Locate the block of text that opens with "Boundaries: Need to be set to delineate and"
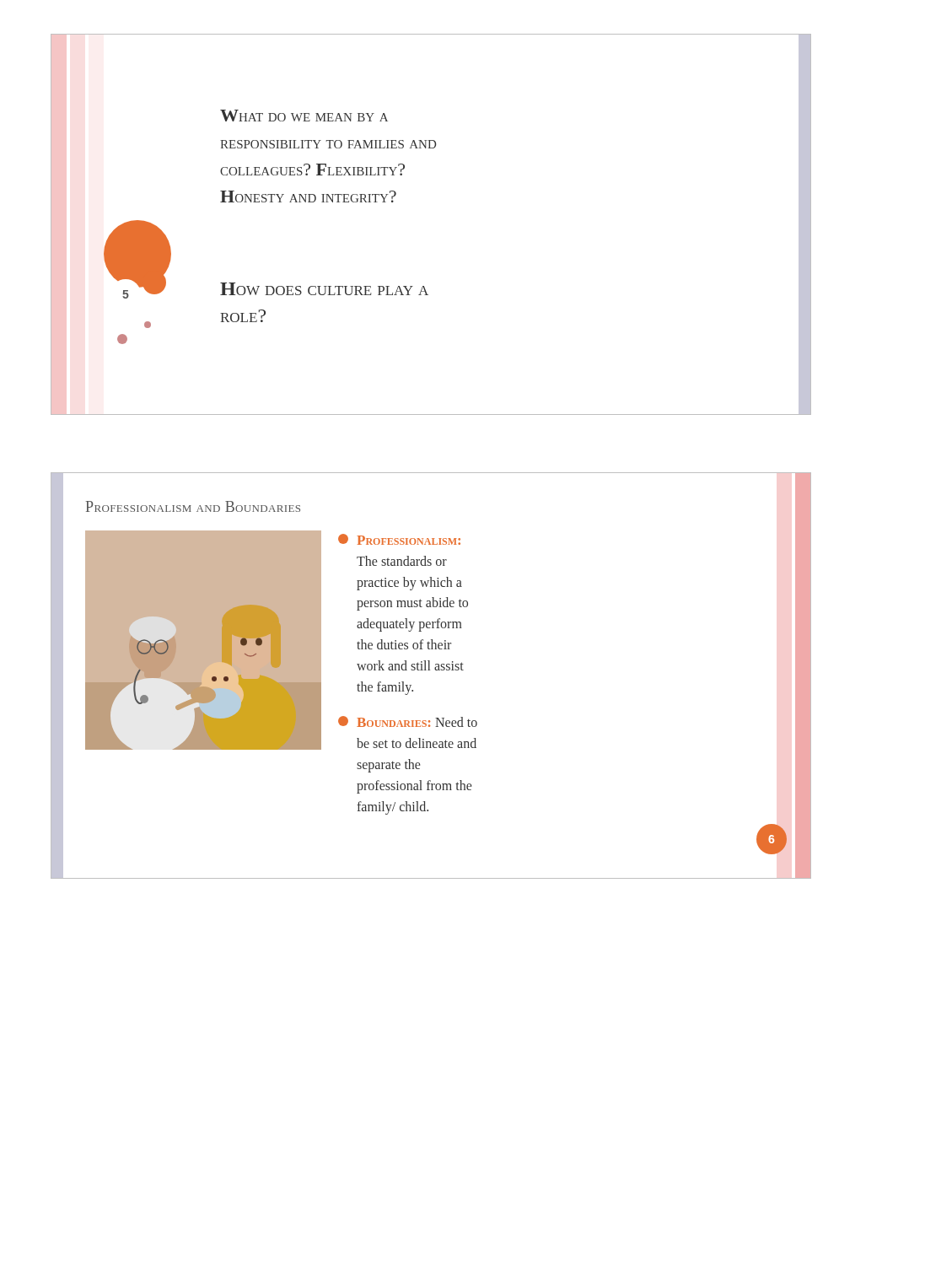Screen dimensions: 1265x952 [408, 765]
